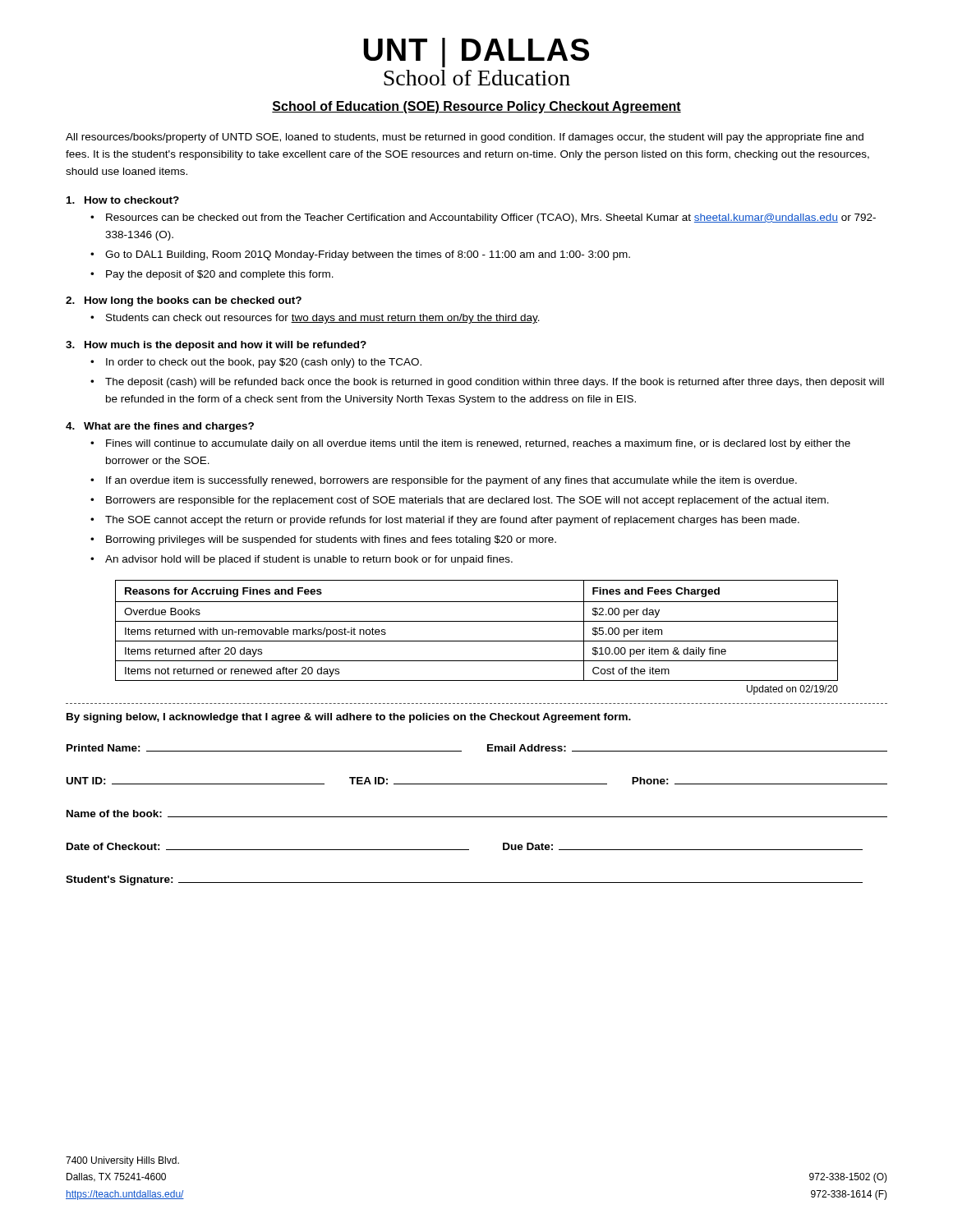The image size is (953, 1232).
Task: Select the table that reads "Items returned after 20 days"
Action: [476, 637]
